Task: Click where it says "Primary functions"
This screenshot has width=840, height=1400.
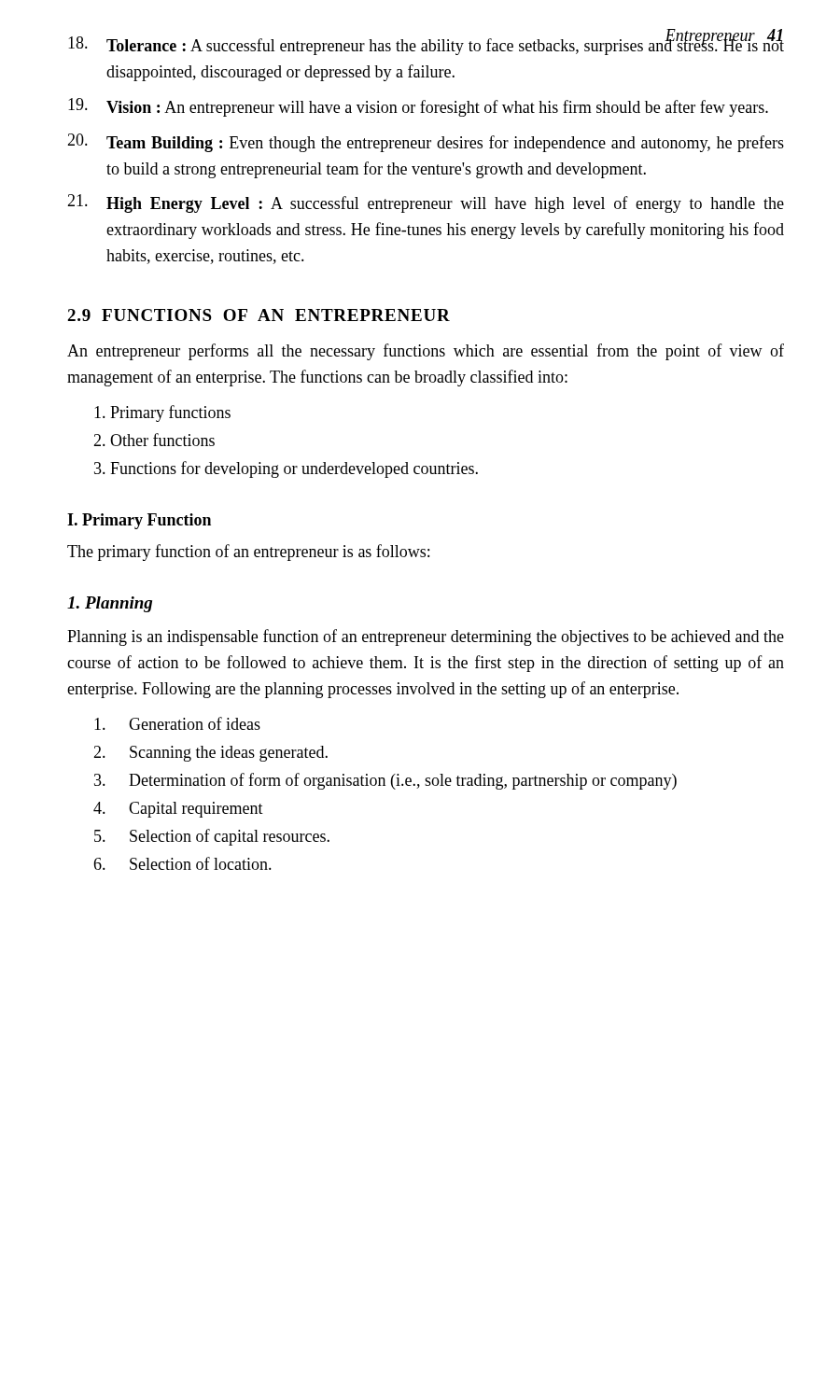Action: coord(162,413)
